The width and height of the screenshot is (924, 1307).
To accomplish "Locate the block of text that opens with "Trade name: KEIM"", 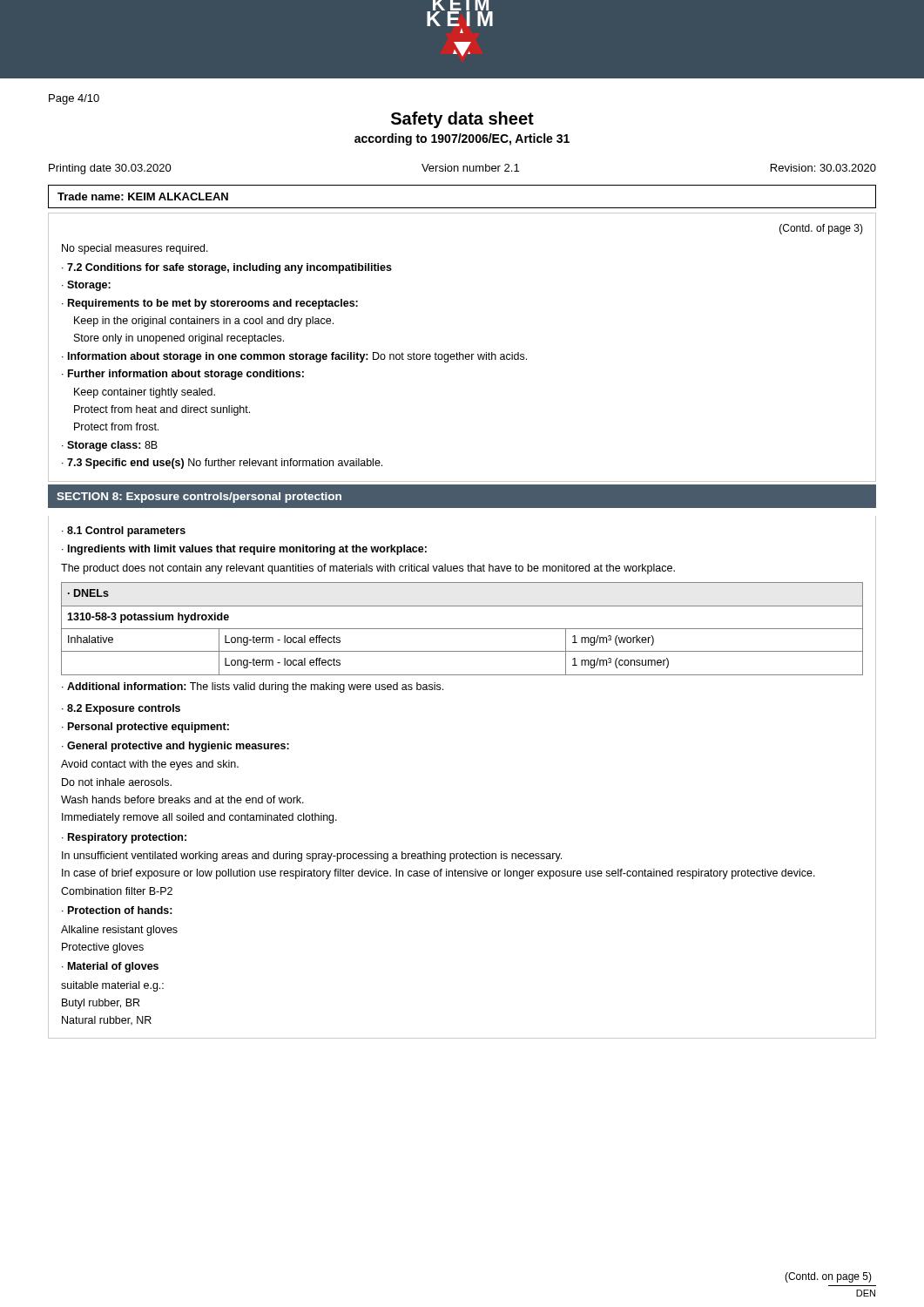I will pos(143,196).
